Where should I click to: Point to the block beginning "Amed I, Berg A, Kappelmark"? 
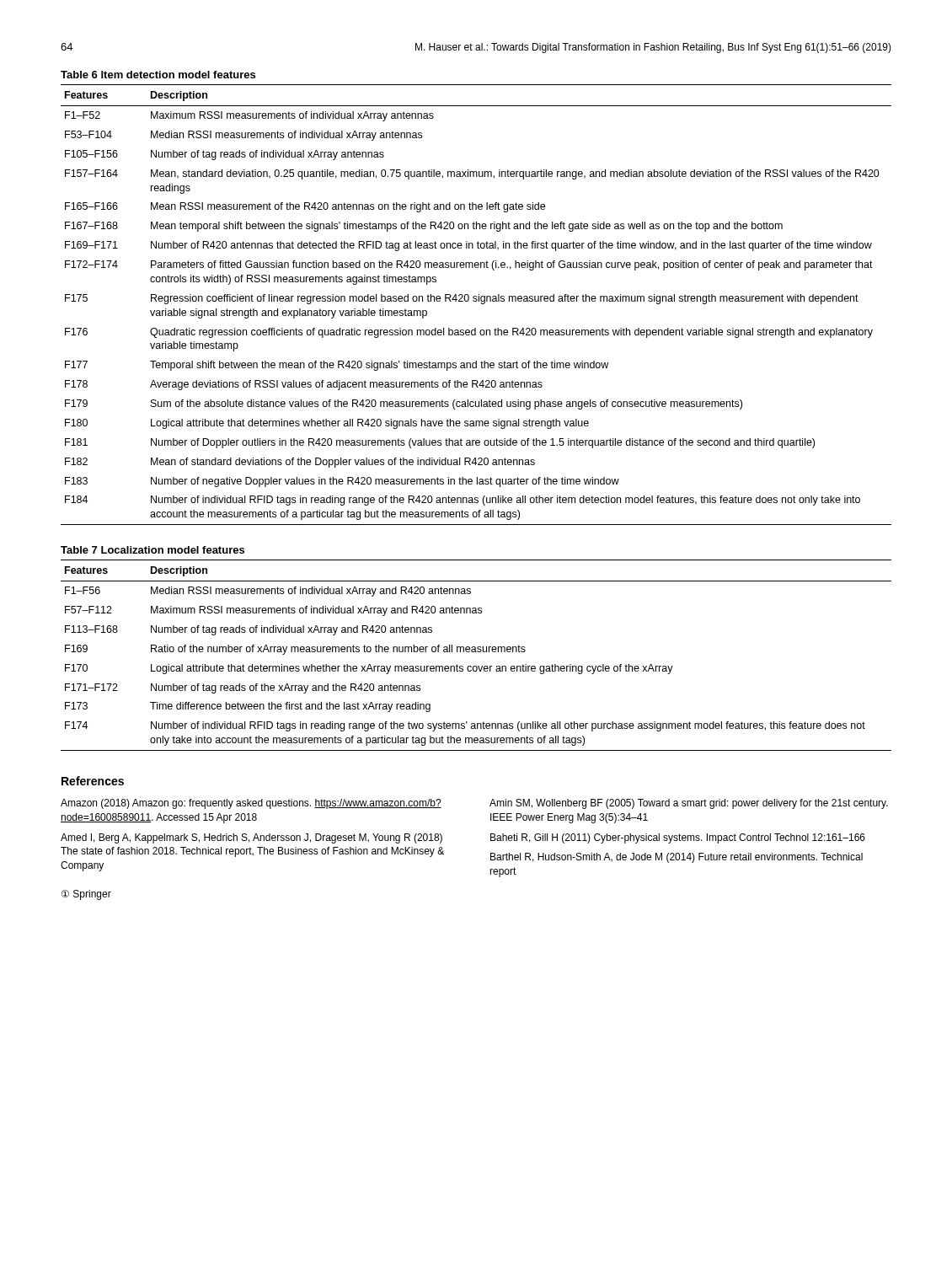[x=252, y=851]
